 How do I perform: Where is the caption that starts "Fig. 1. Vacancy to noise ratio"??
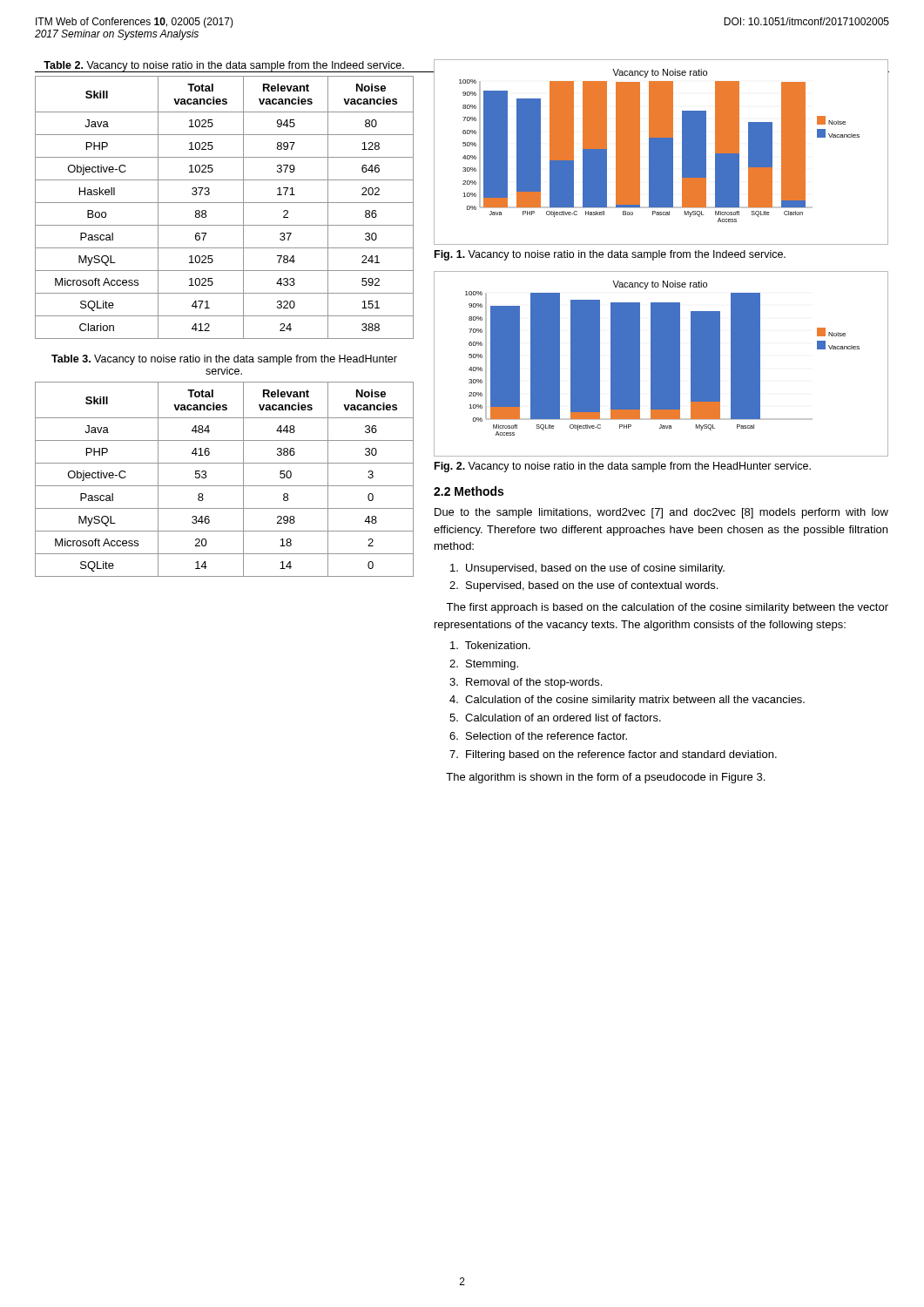click(610, 254)
